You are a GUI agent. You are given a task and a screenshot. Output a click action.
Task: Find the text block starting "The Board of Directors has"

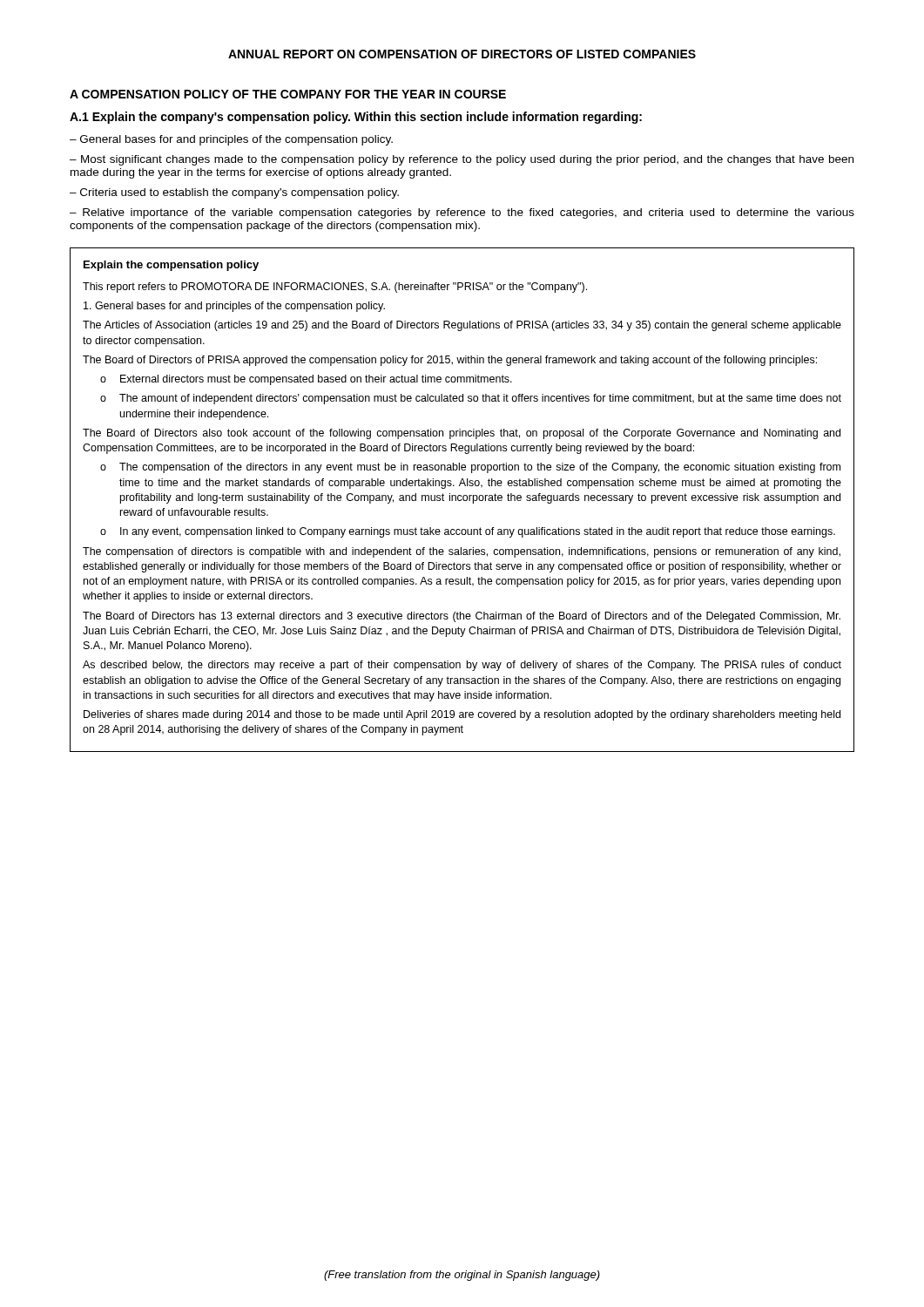[x=462, y=631]
